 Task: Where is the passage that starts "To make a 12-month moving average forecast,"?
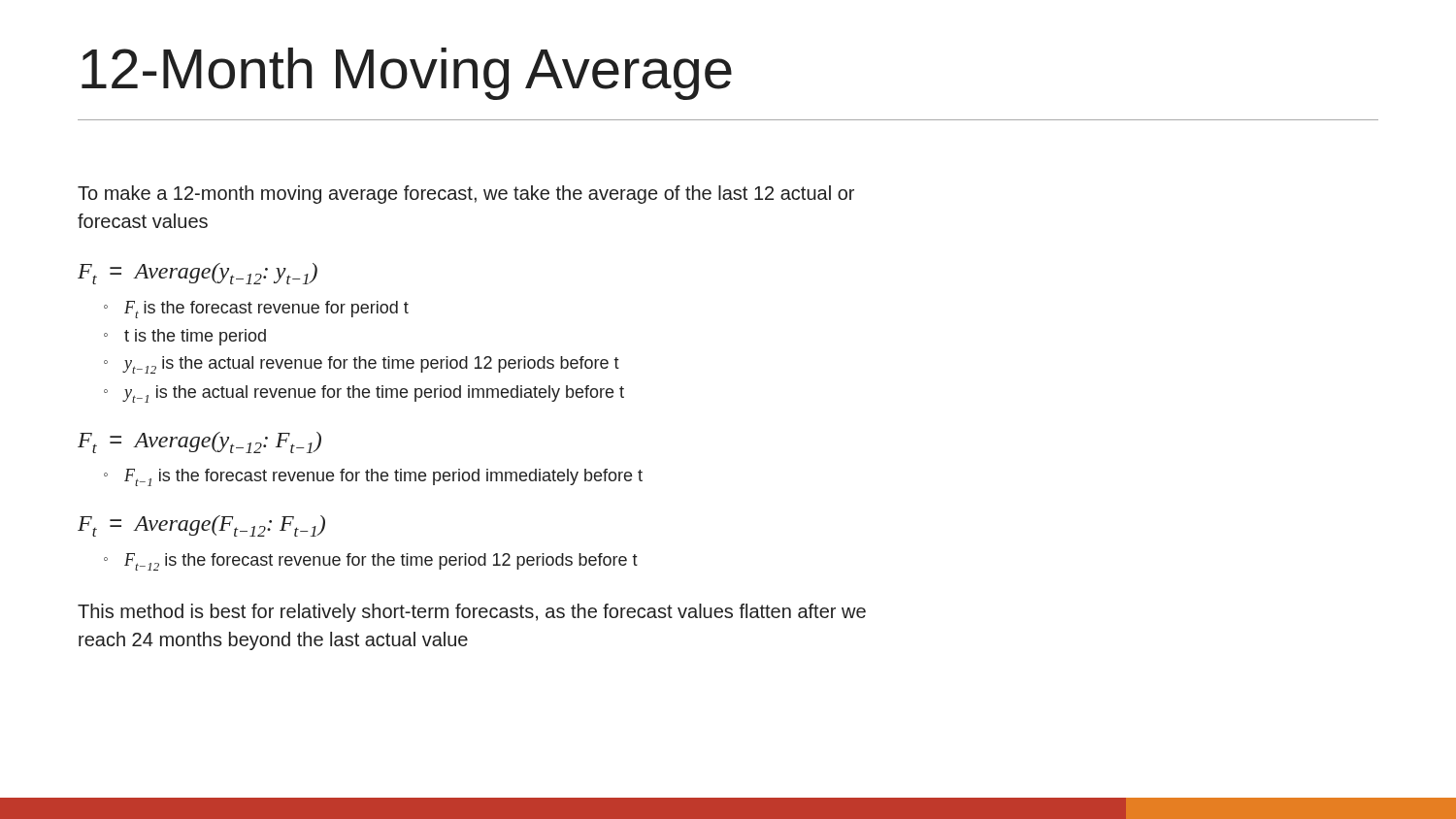click(728, 208)
